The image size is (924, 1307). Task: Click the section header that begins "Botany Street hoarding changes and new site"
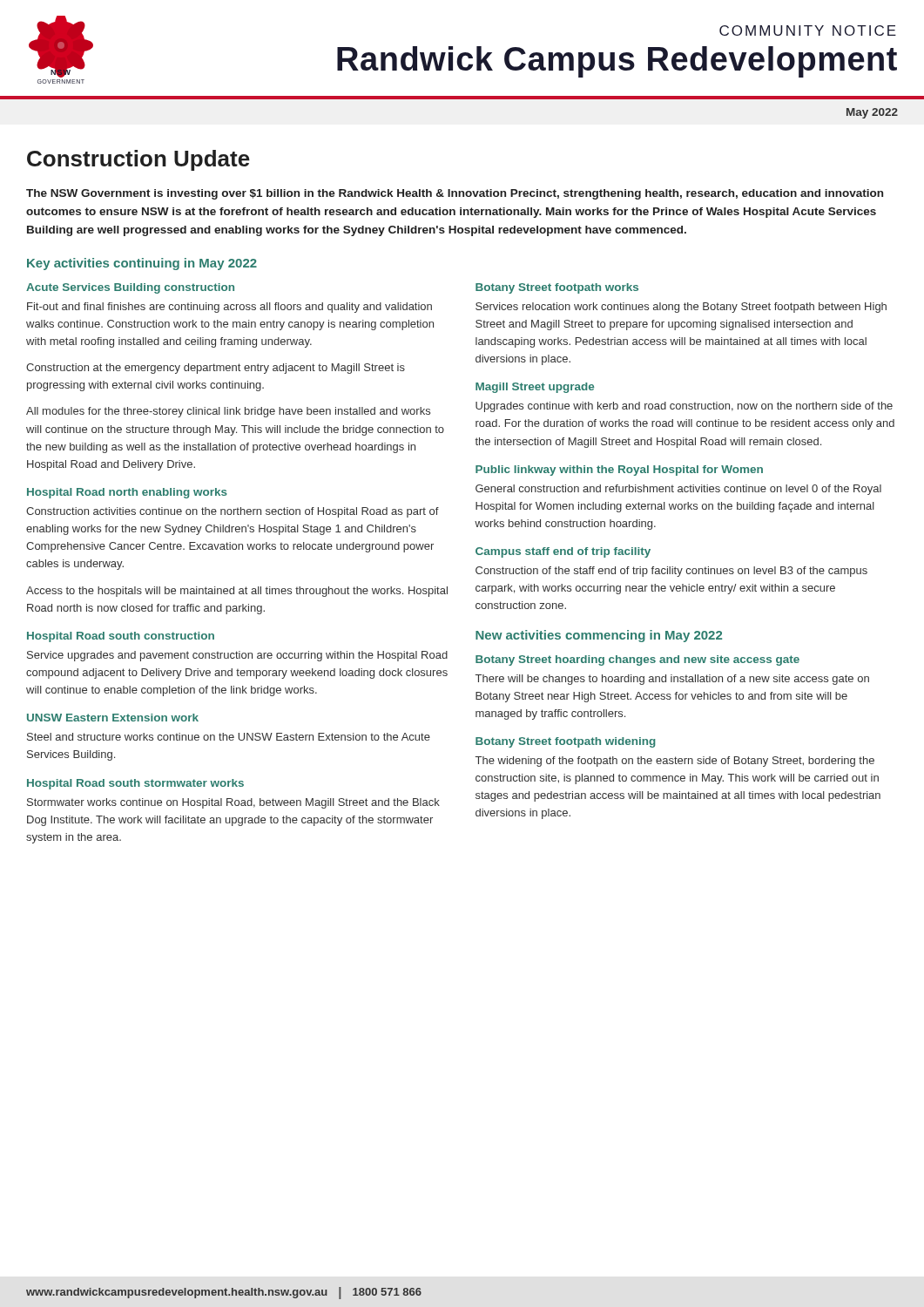[x=637, y=659]
